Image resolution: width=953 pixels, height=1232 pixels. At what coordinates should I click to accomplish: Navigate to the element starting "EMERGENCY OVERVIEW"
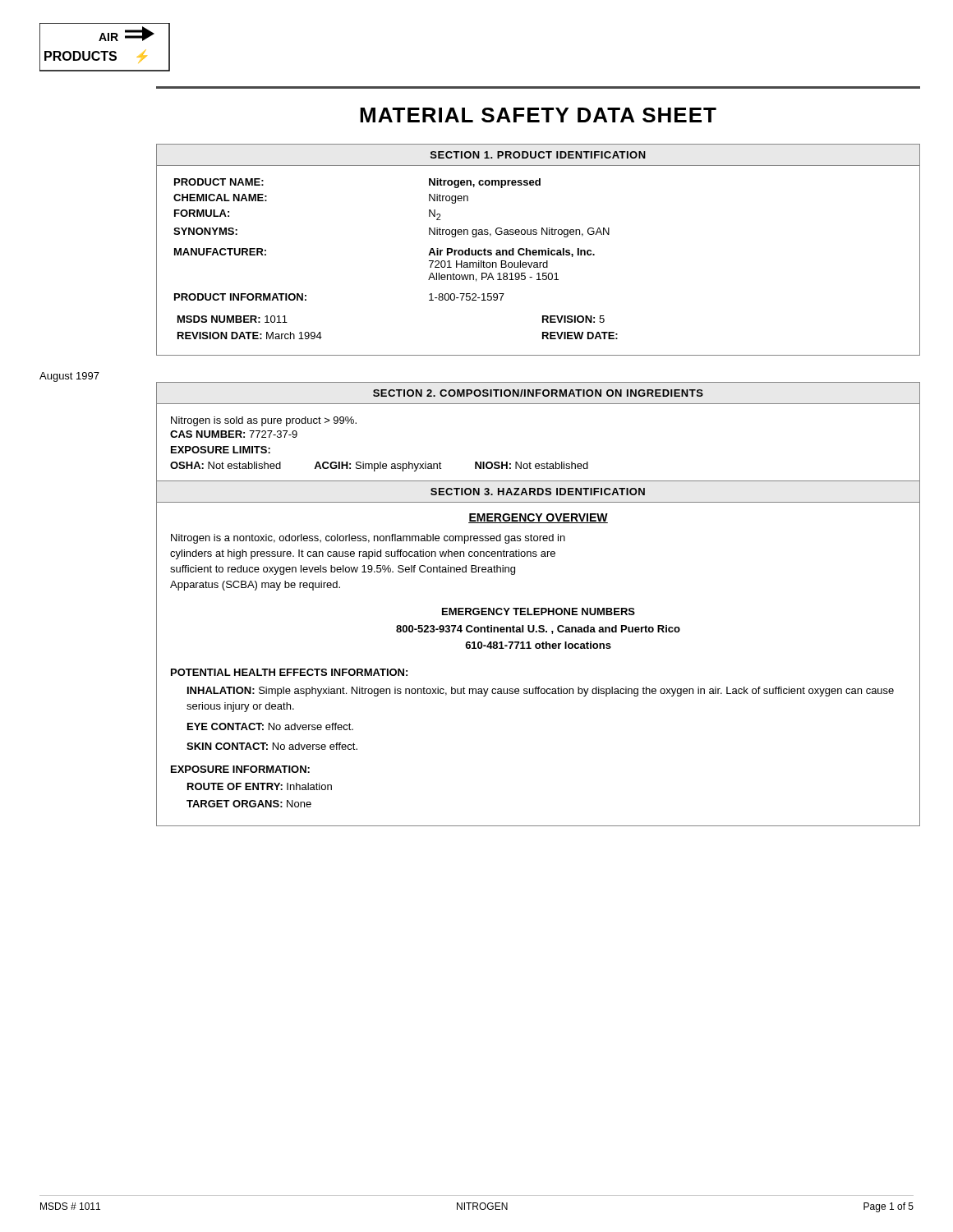point(538,517)
